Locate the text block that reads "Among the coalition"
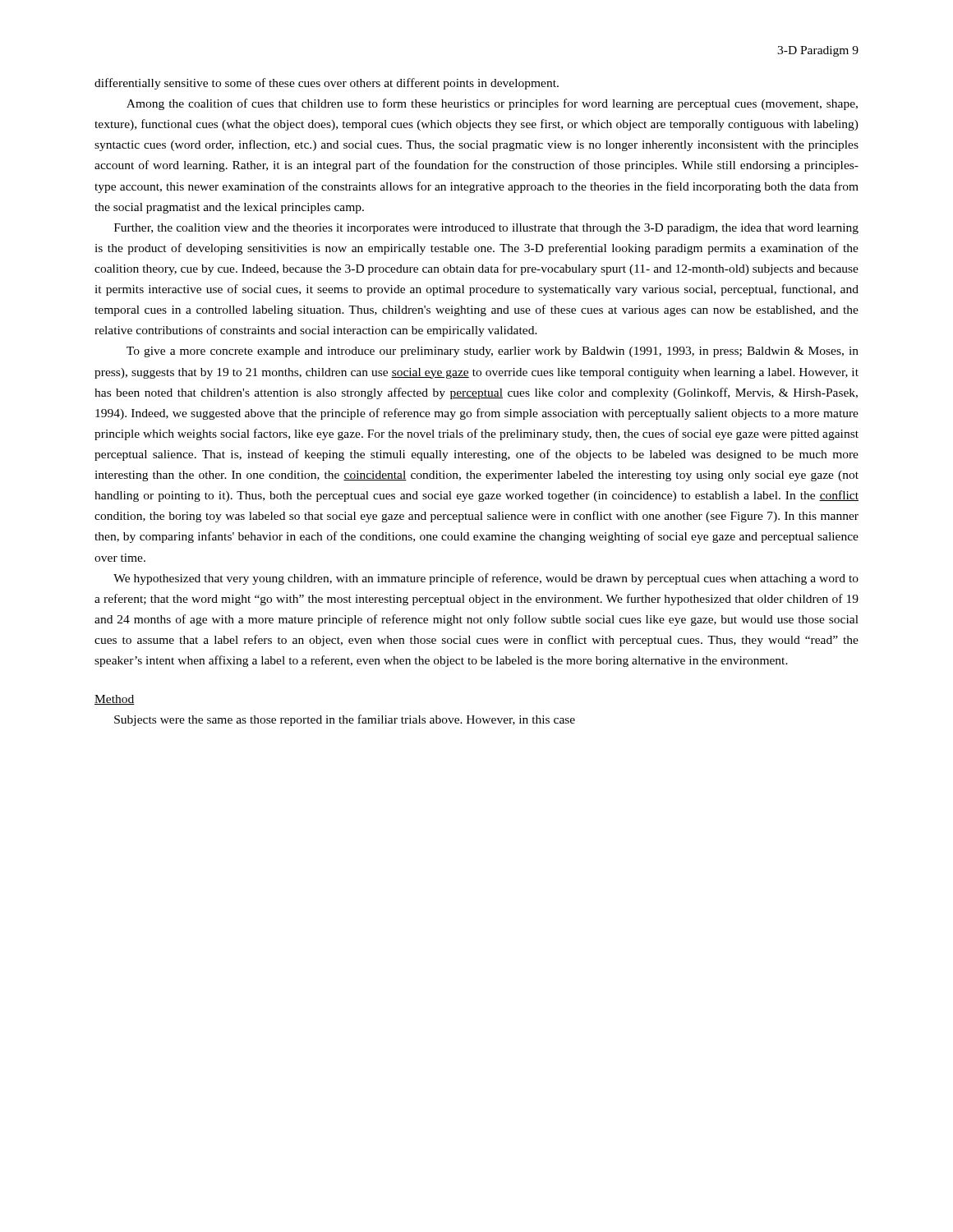 476,155
